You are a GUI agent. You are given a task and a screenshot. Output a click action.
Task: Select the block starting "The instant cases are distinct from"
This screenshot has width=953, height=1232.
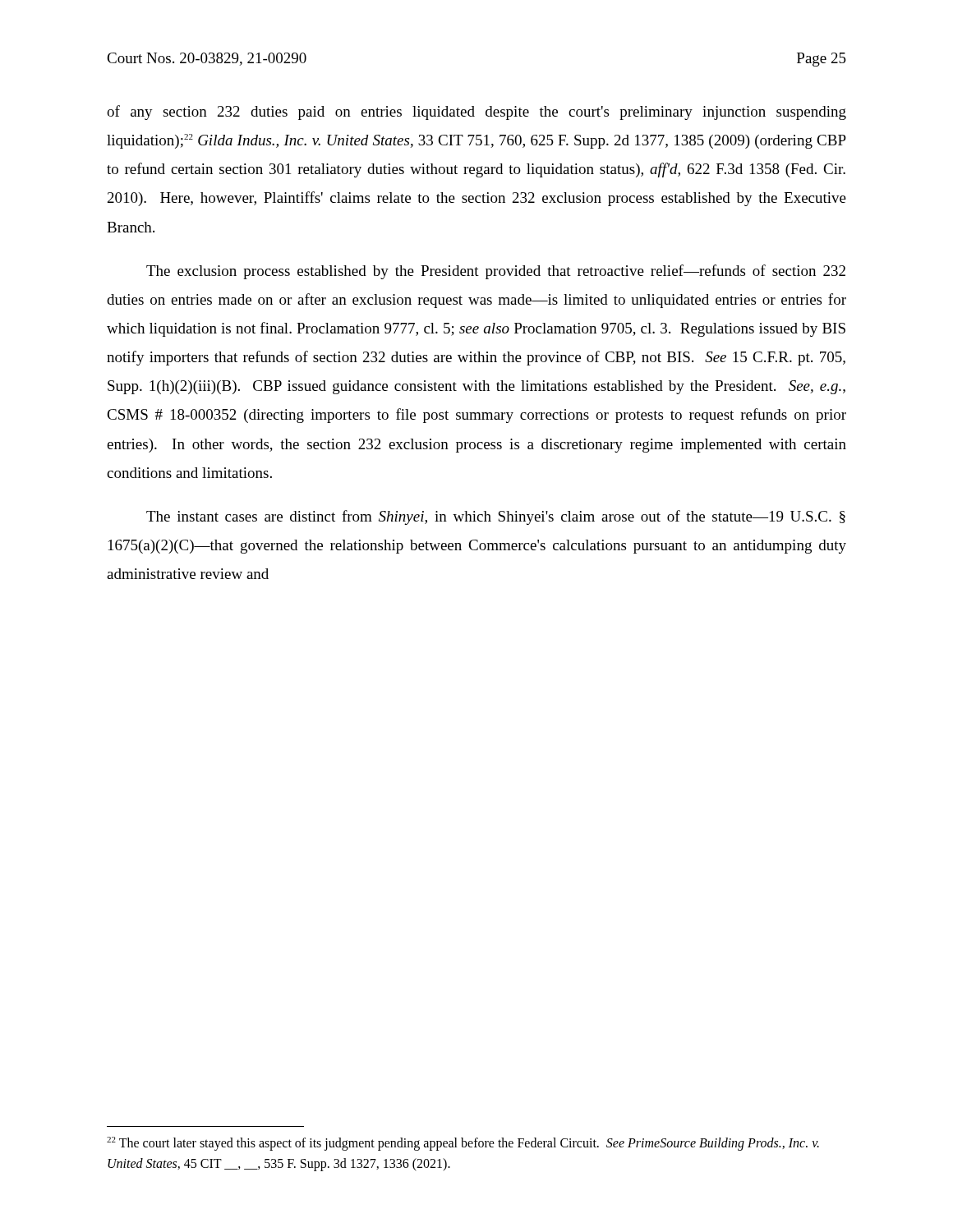point(476,545)
